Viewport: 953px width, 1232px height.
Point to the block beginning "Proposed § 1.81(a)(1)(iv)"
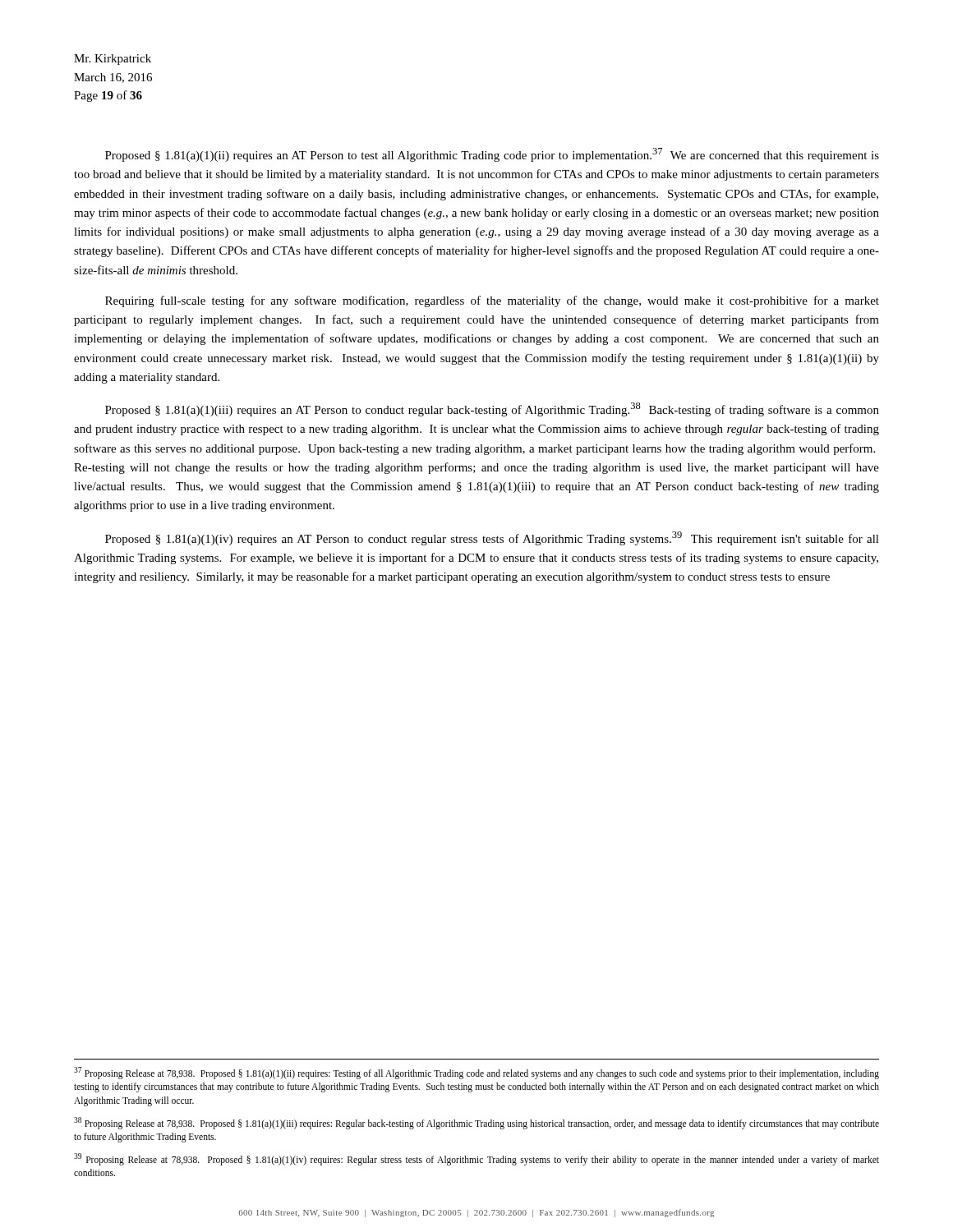click(476, 557)
